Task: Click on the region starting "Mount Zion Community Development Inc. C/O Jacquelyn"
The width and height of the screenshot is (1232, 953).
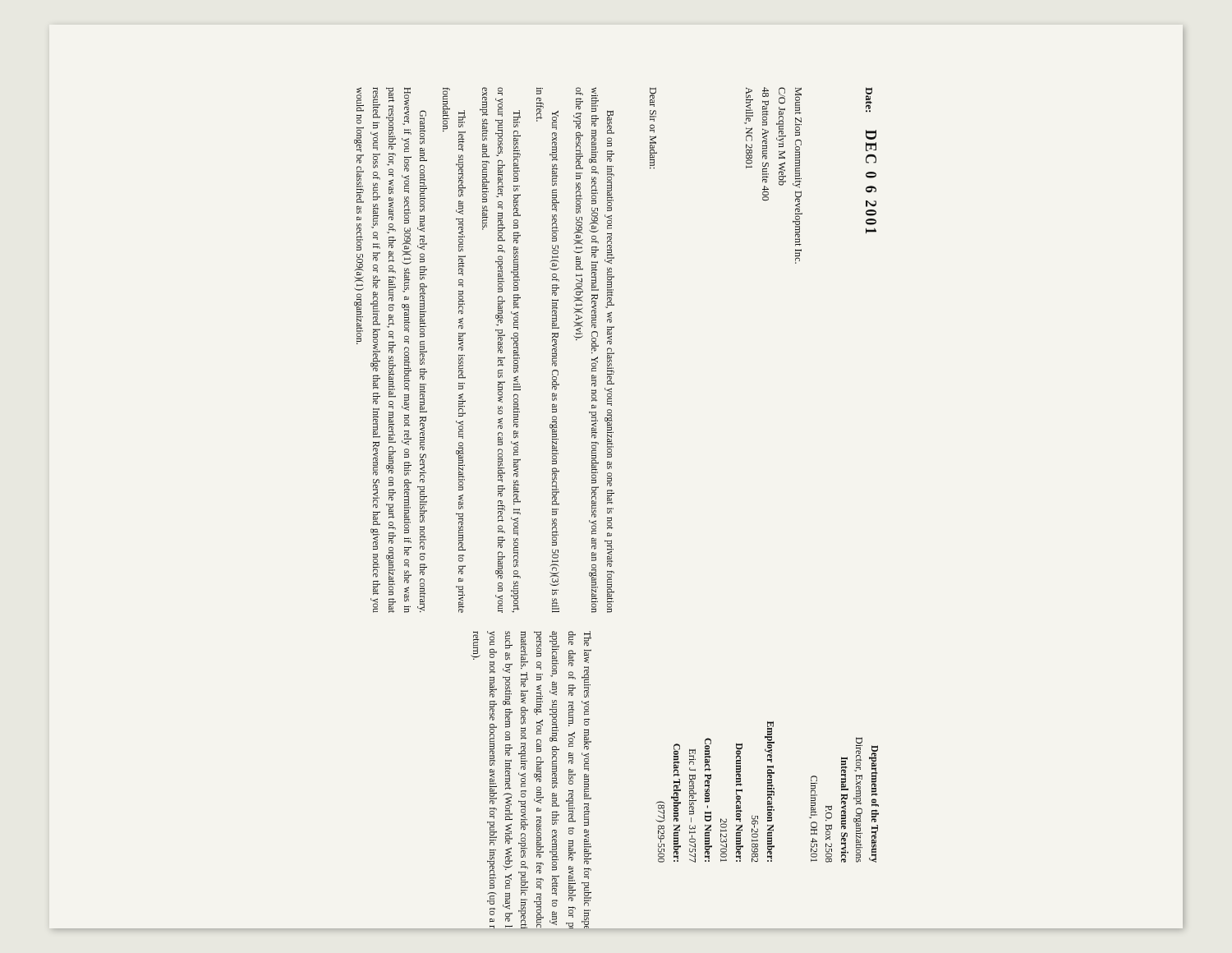Action: (x=774, y=176)
